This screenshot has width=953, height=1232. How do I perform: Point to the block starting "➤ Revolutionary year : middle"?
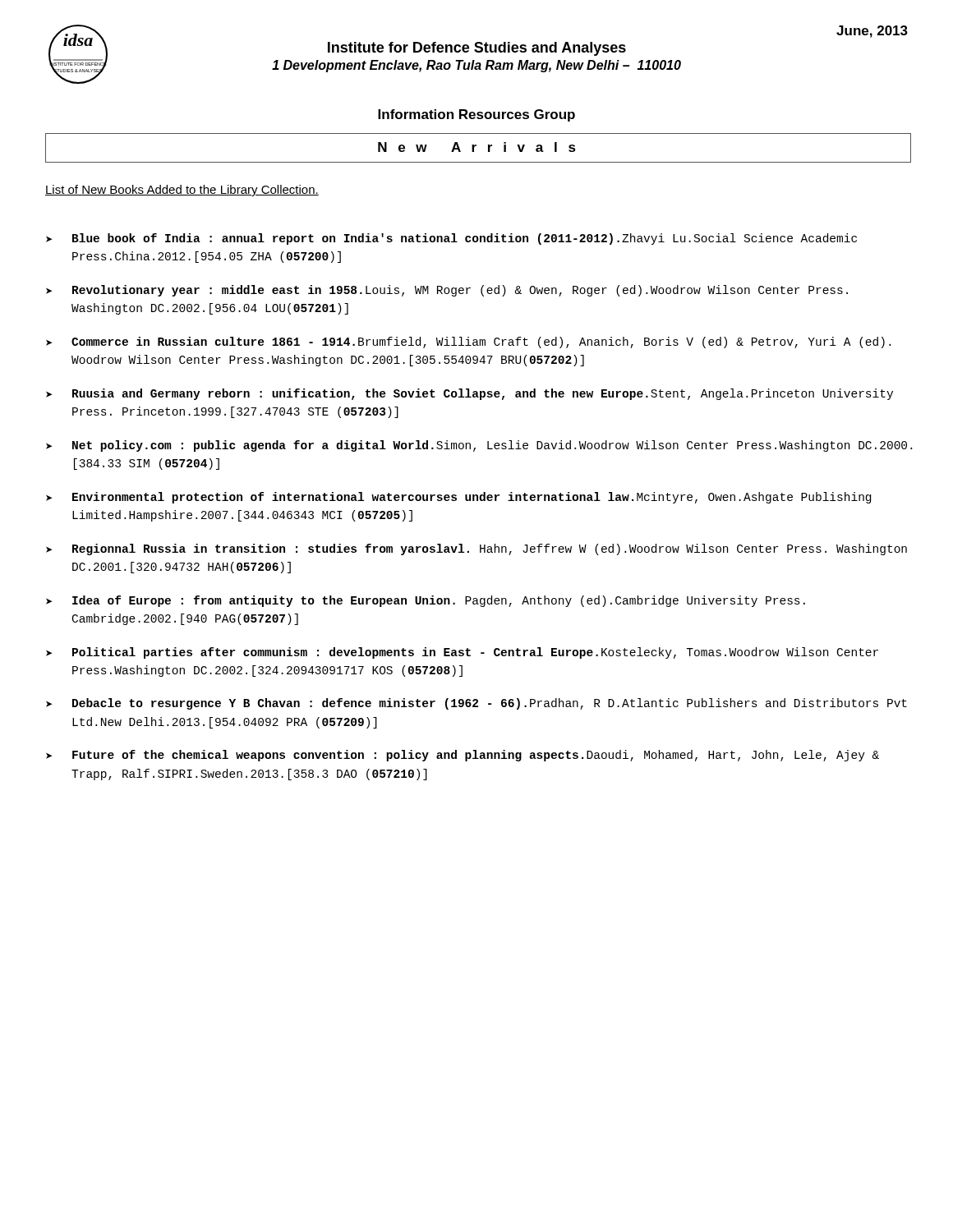(x=483, y=300)
